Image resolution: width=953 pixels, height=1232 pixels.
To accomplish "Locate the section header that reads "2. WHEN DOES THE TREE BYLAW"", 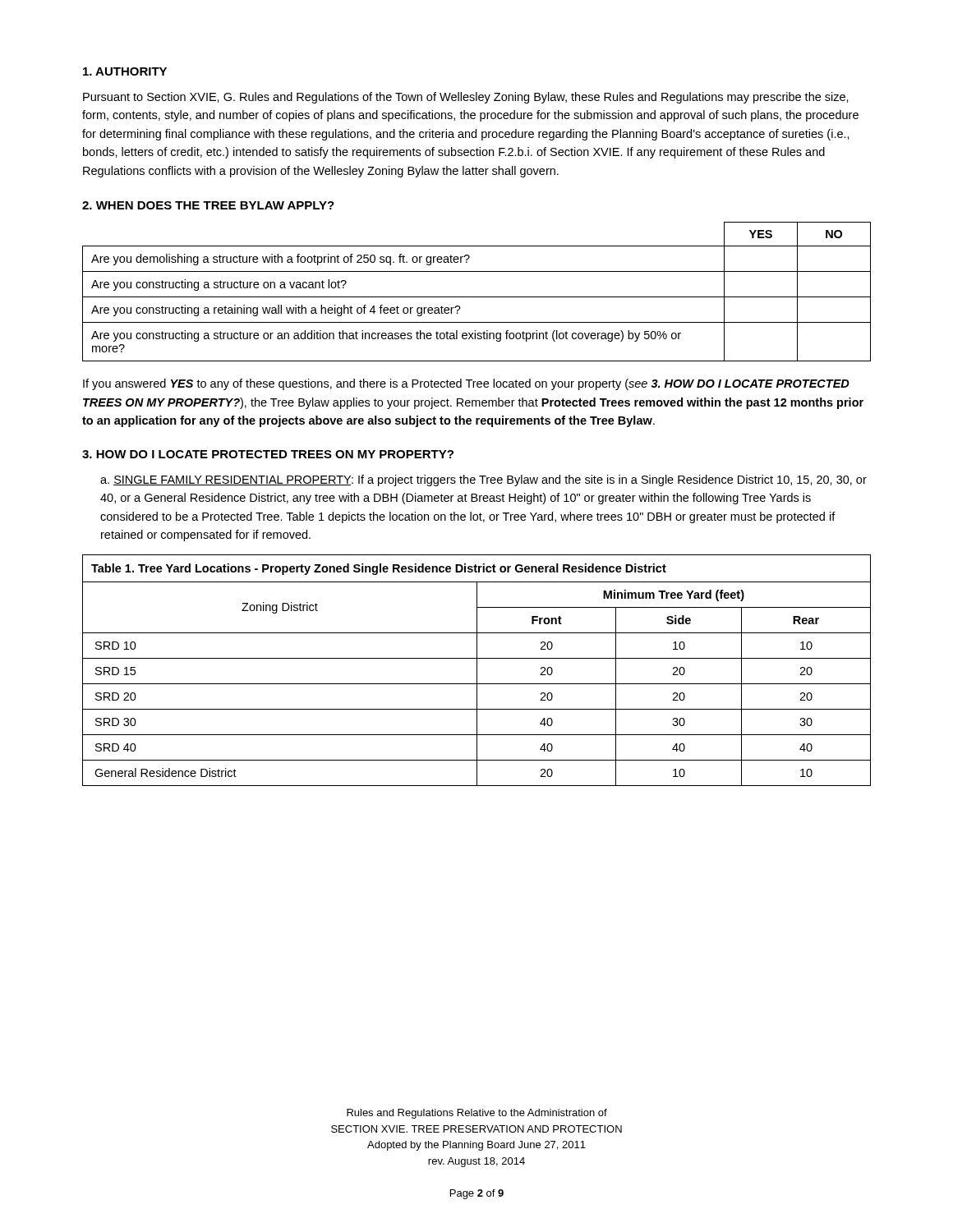I will click(208, 205).
